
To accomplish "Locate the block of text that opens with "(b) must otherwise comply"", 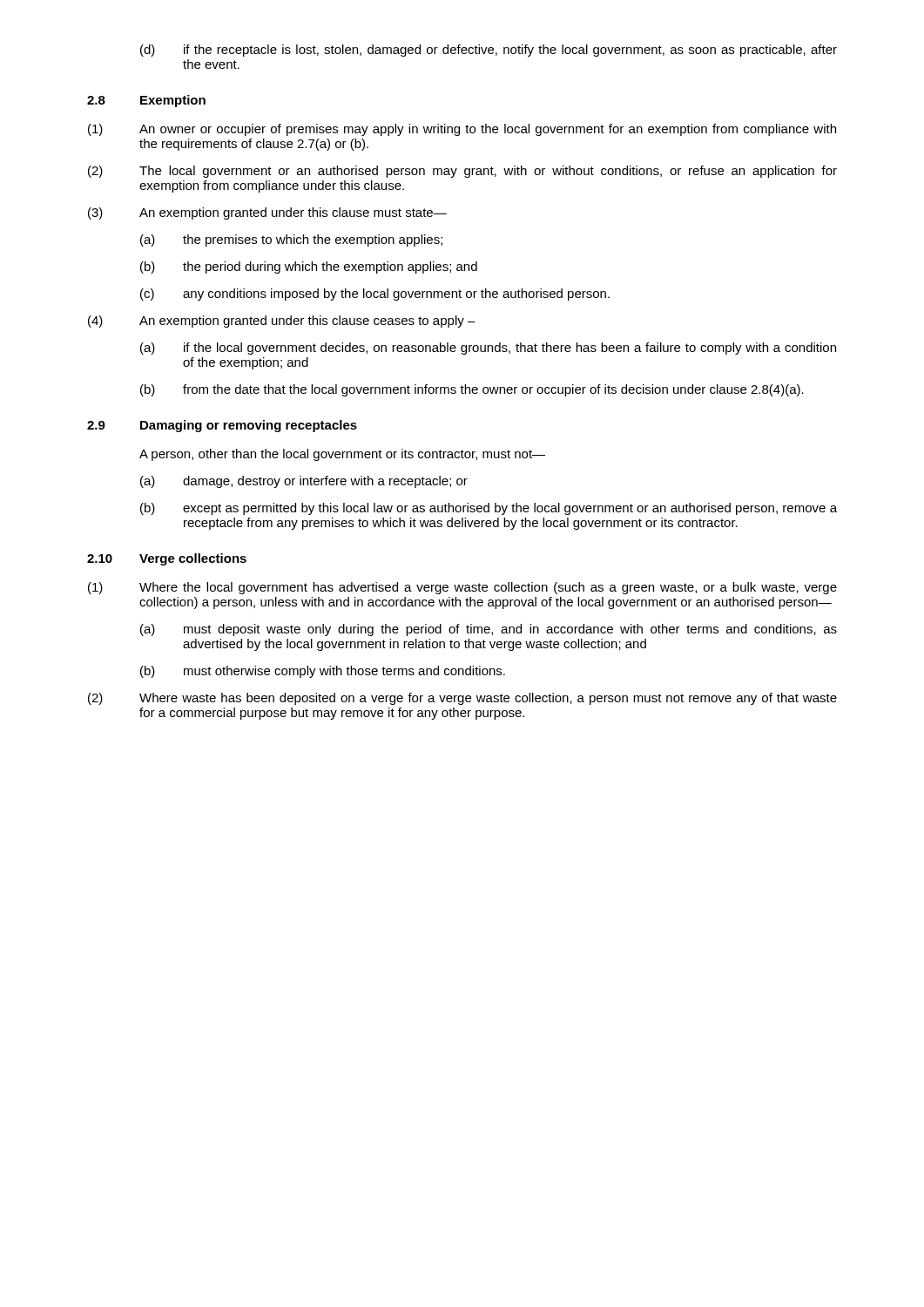I will (x=488, y=670).
